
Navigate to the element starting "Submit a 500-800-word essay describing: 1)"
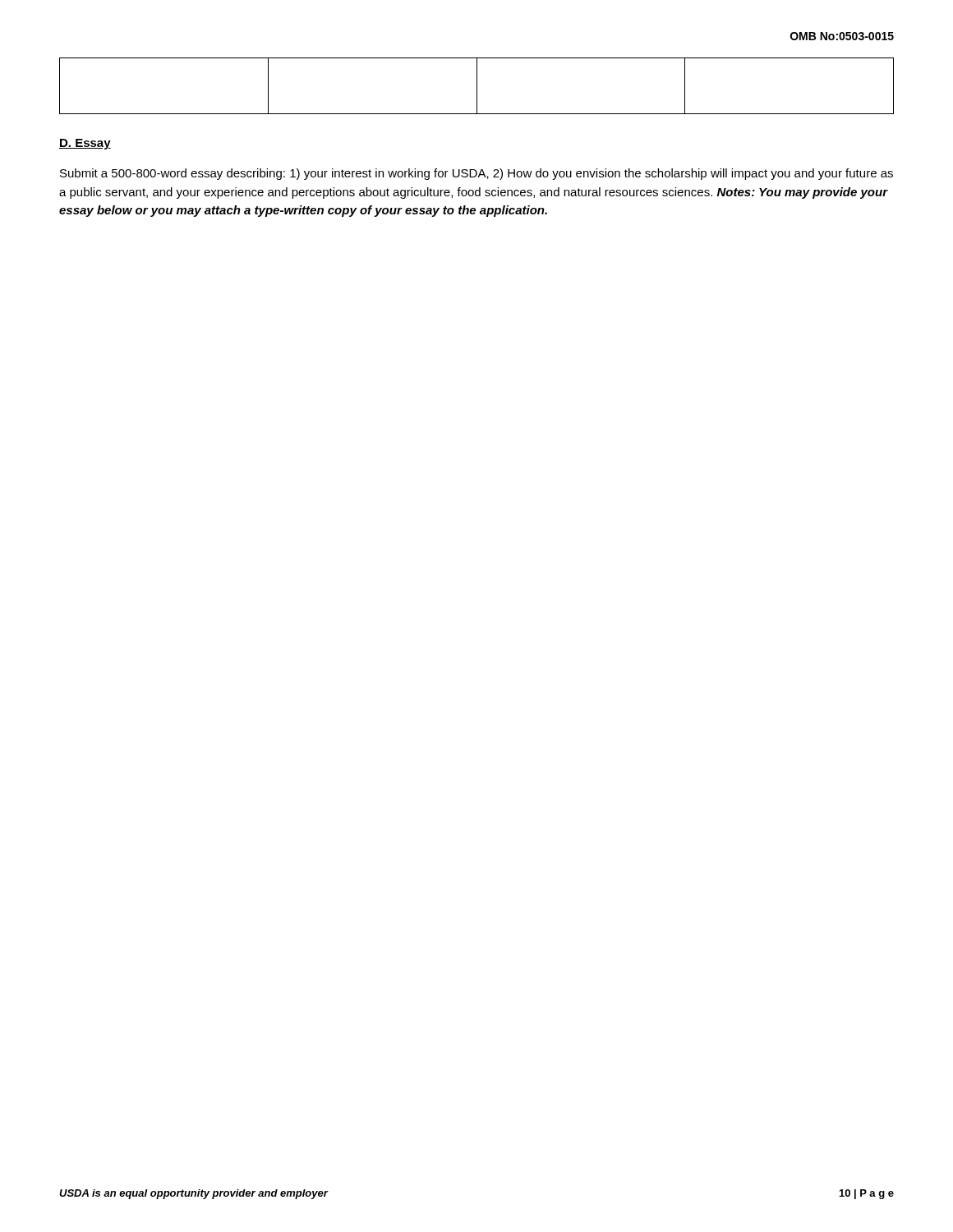point(476,191)
